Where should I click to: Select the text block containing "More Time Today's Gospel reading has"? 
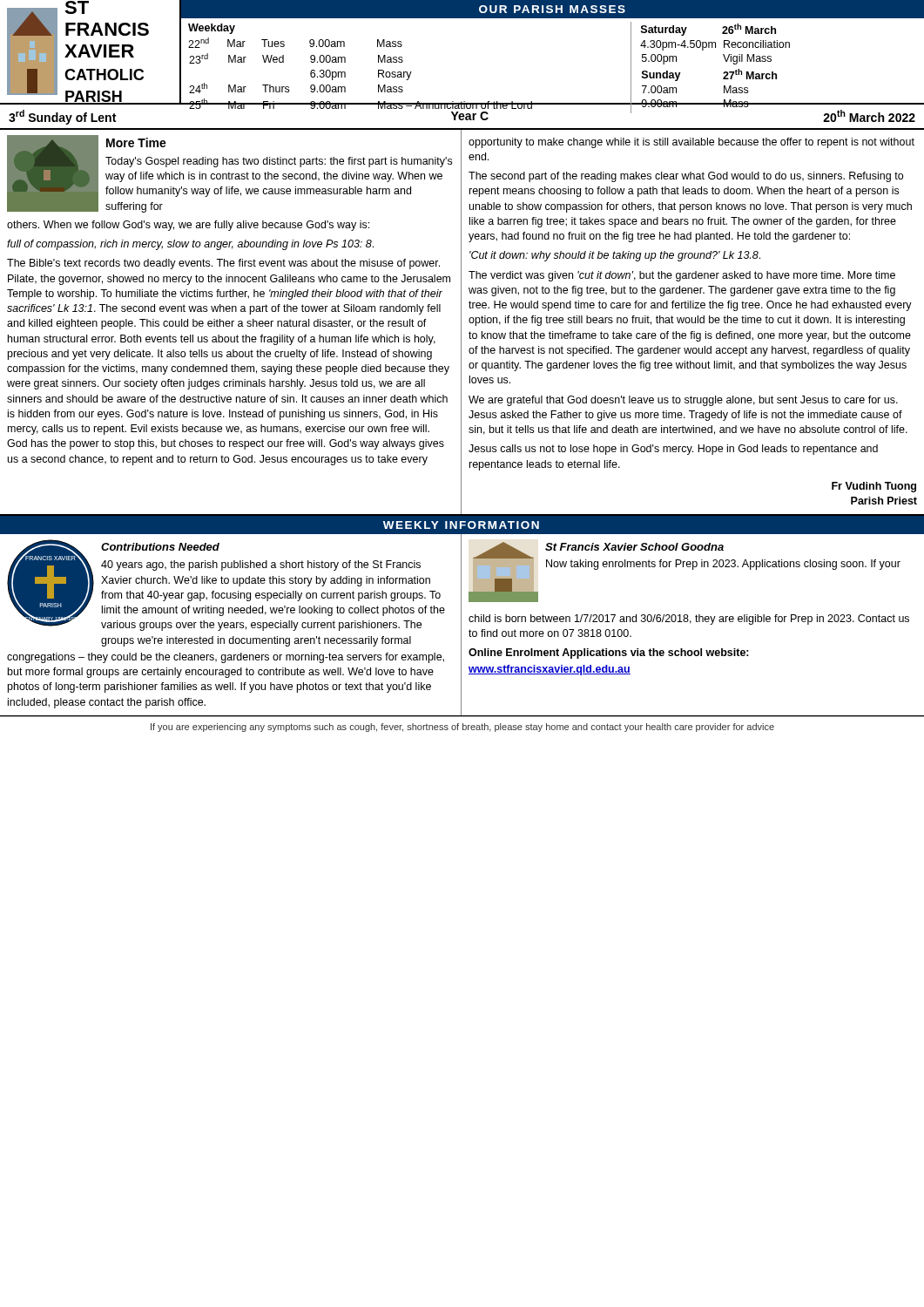230,301
